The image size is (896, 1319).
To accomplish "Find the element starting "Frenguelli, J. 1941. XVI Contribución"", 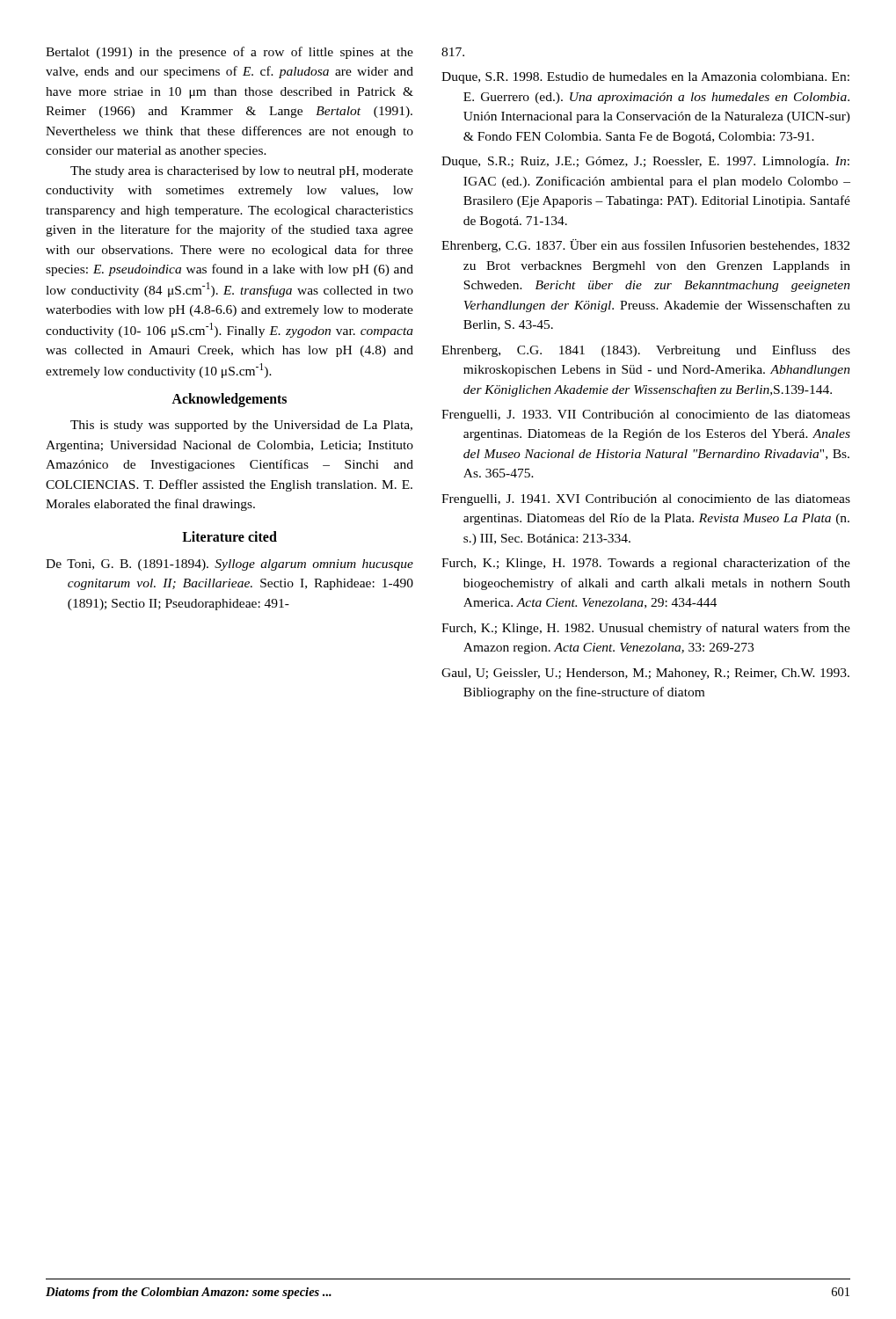I will click(x=646, y=518).
